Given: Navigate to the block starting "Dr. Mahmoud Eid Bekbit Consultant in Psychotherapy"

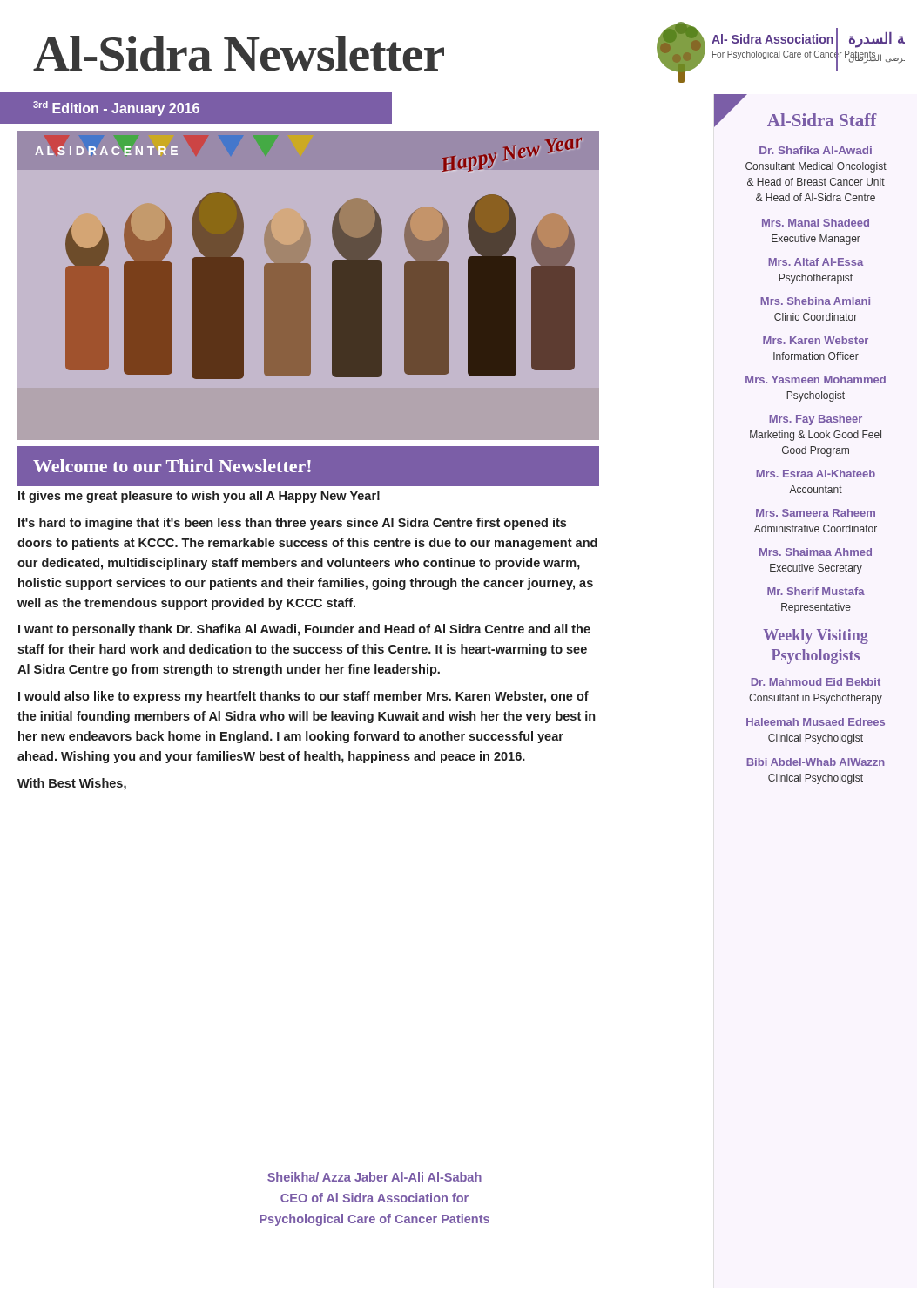Looking at the screenshot, I should pyautogui.click(x=816, y=690).
